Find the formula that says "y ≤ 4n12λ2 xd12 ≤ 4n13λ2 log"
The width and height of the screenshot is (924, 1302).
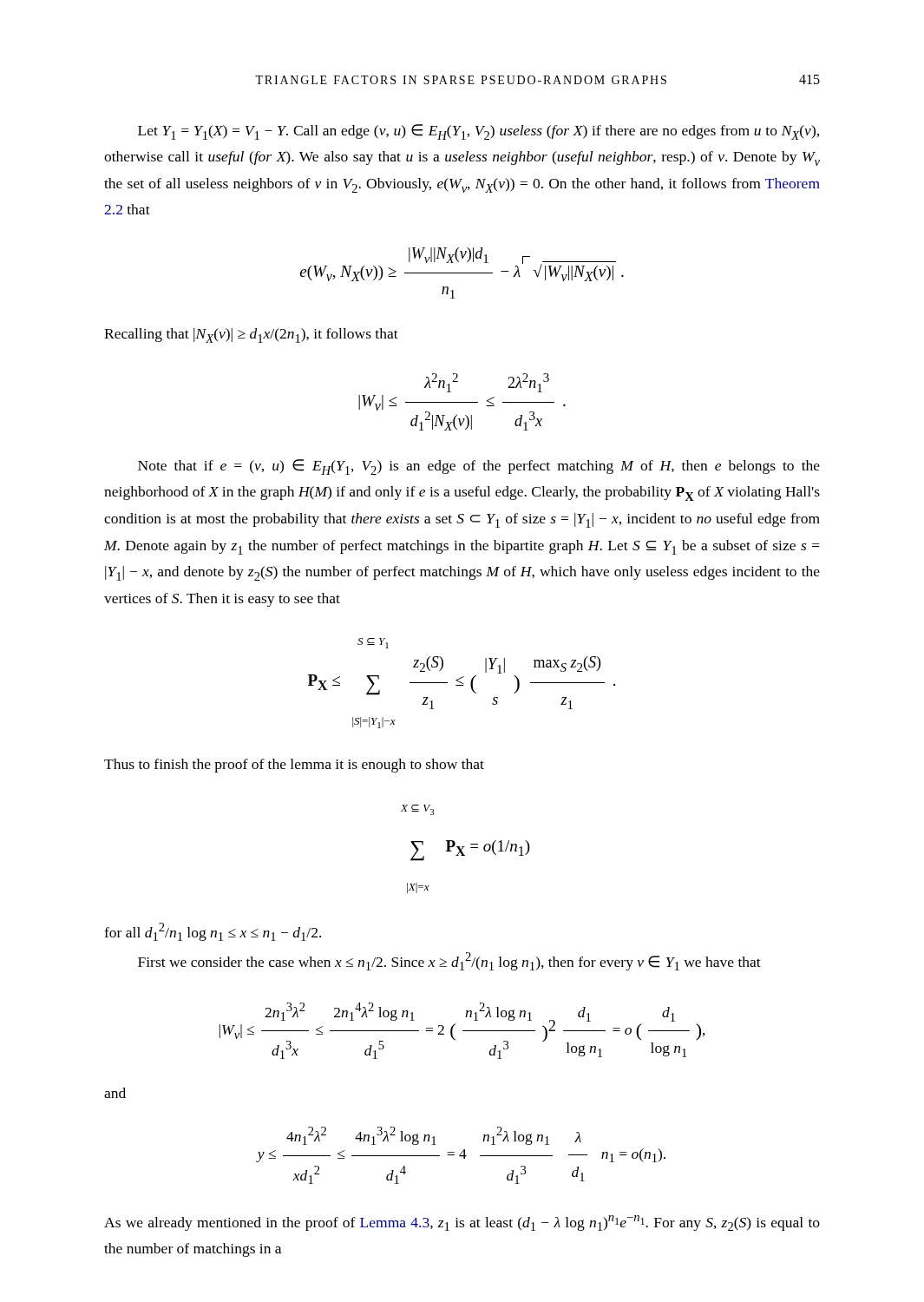point(462,1155)
